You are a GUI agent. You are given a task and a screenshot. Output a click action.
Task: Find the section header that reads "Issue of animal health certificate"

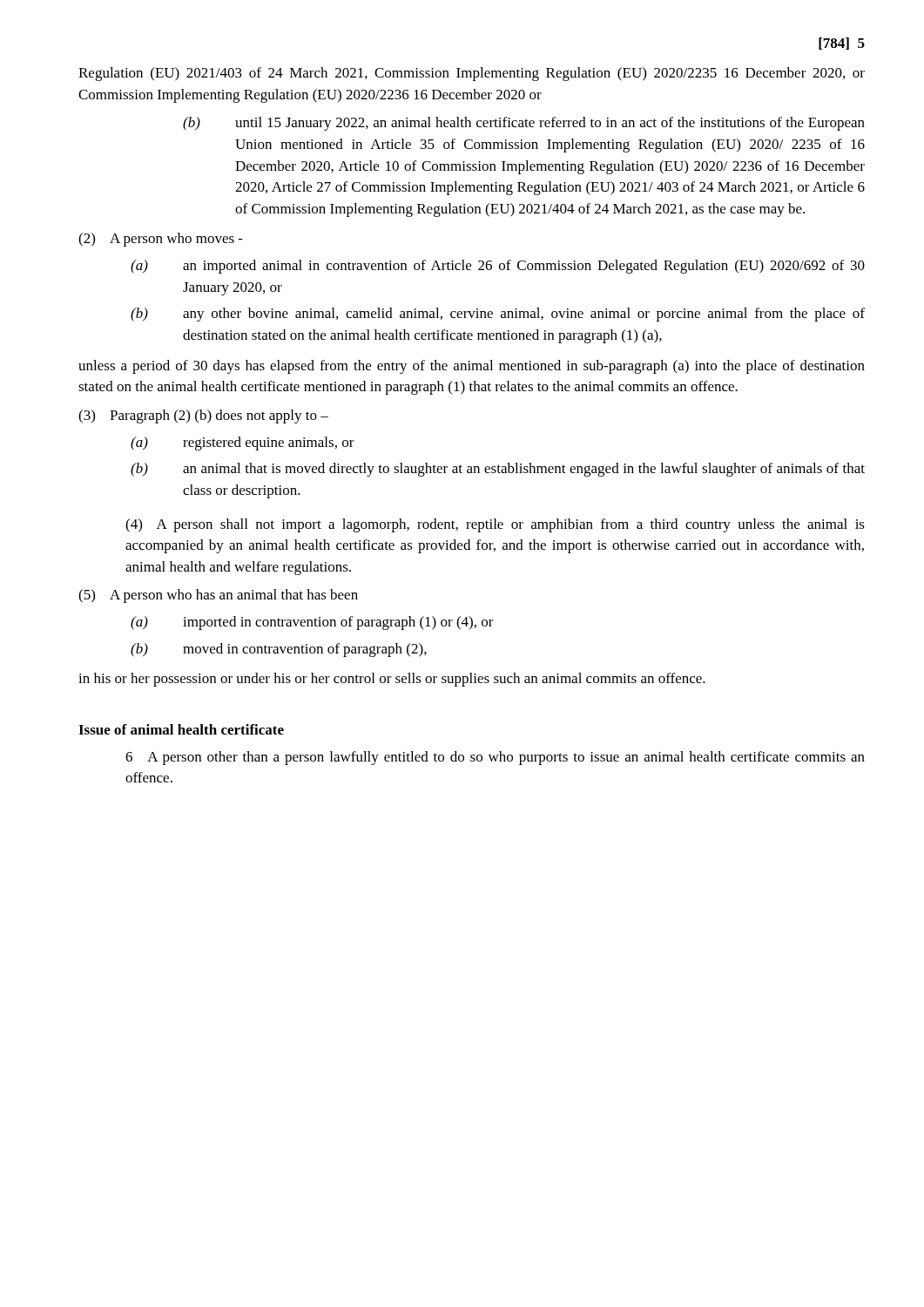coord(181,730)
